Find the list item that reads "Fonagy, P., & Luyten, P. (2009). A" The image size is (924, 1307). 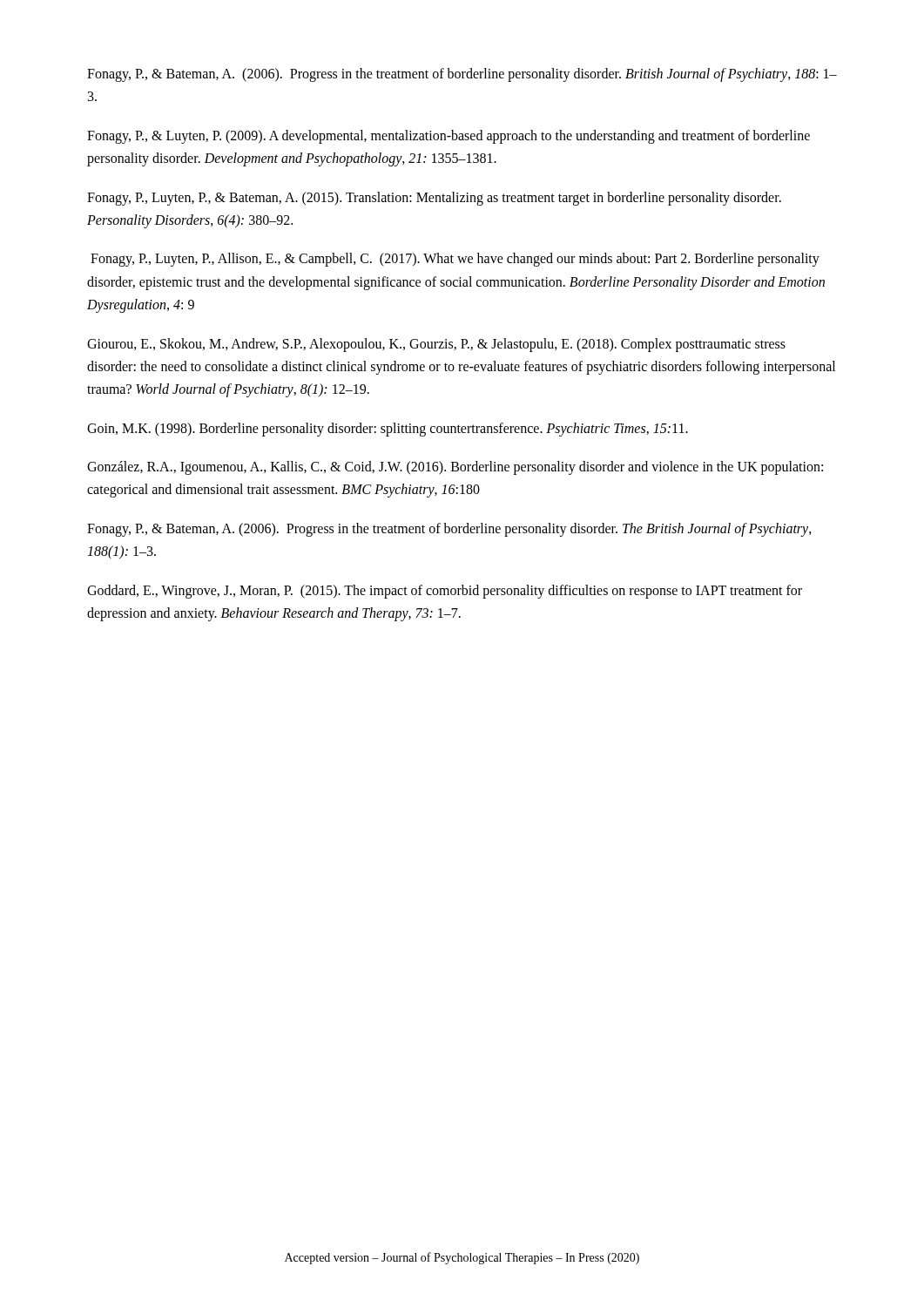(x=449, y=147)
